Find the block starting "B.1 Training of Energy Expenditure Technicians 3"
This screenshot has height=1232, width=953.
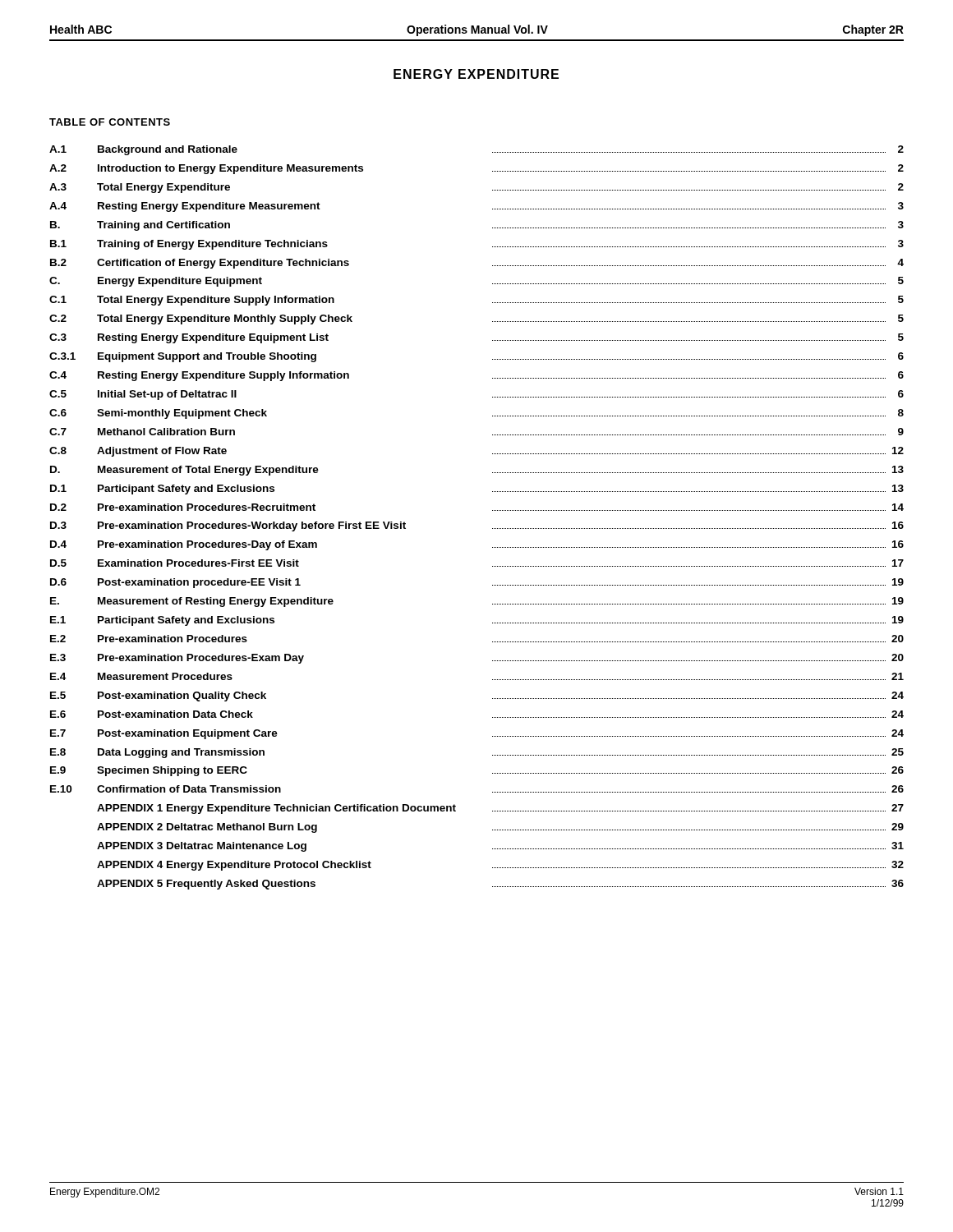212,244
